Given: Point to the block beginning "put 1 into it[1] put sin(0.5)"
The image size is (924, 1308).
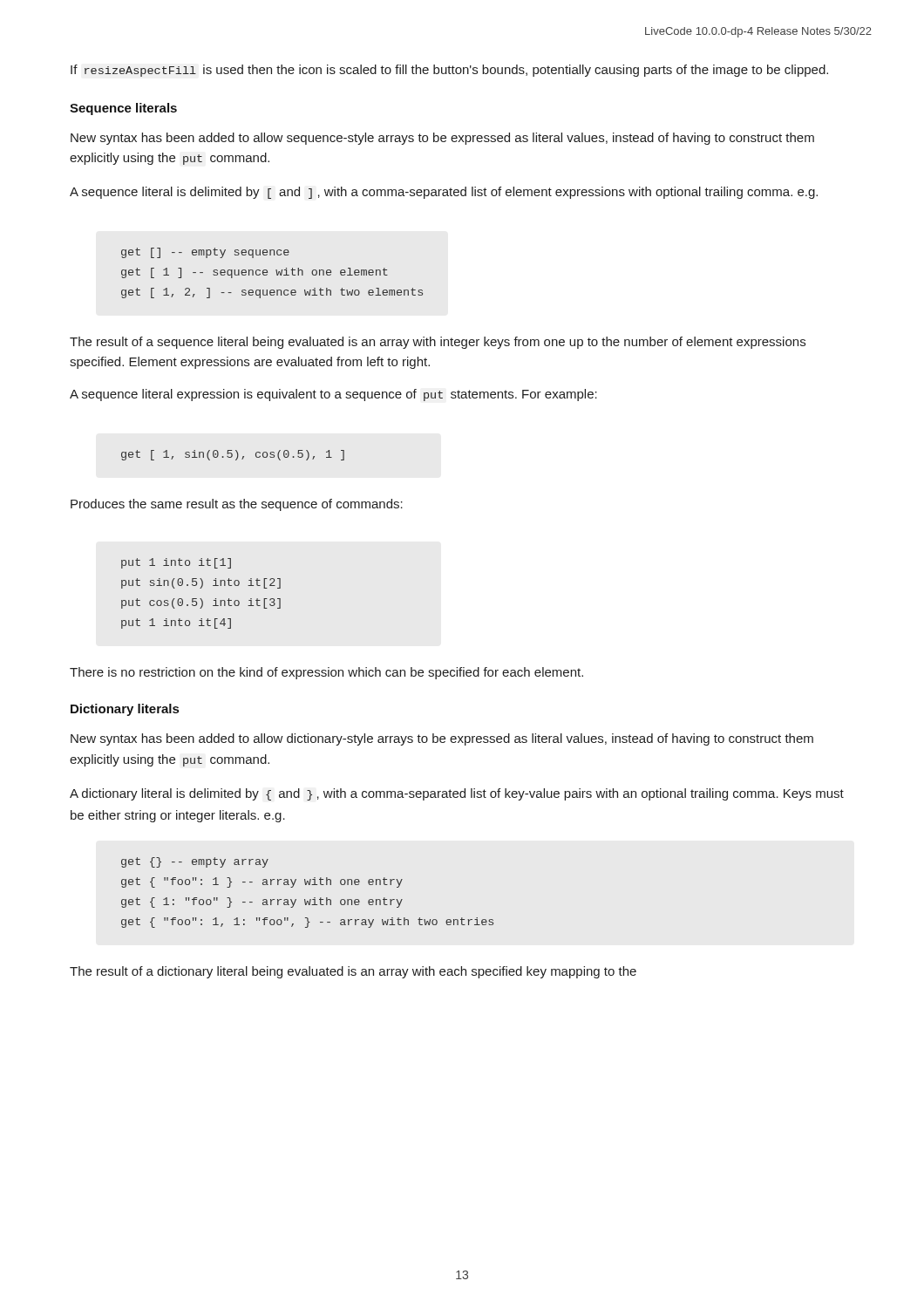Looking at the screenshot, I should (x=269, y=594).
